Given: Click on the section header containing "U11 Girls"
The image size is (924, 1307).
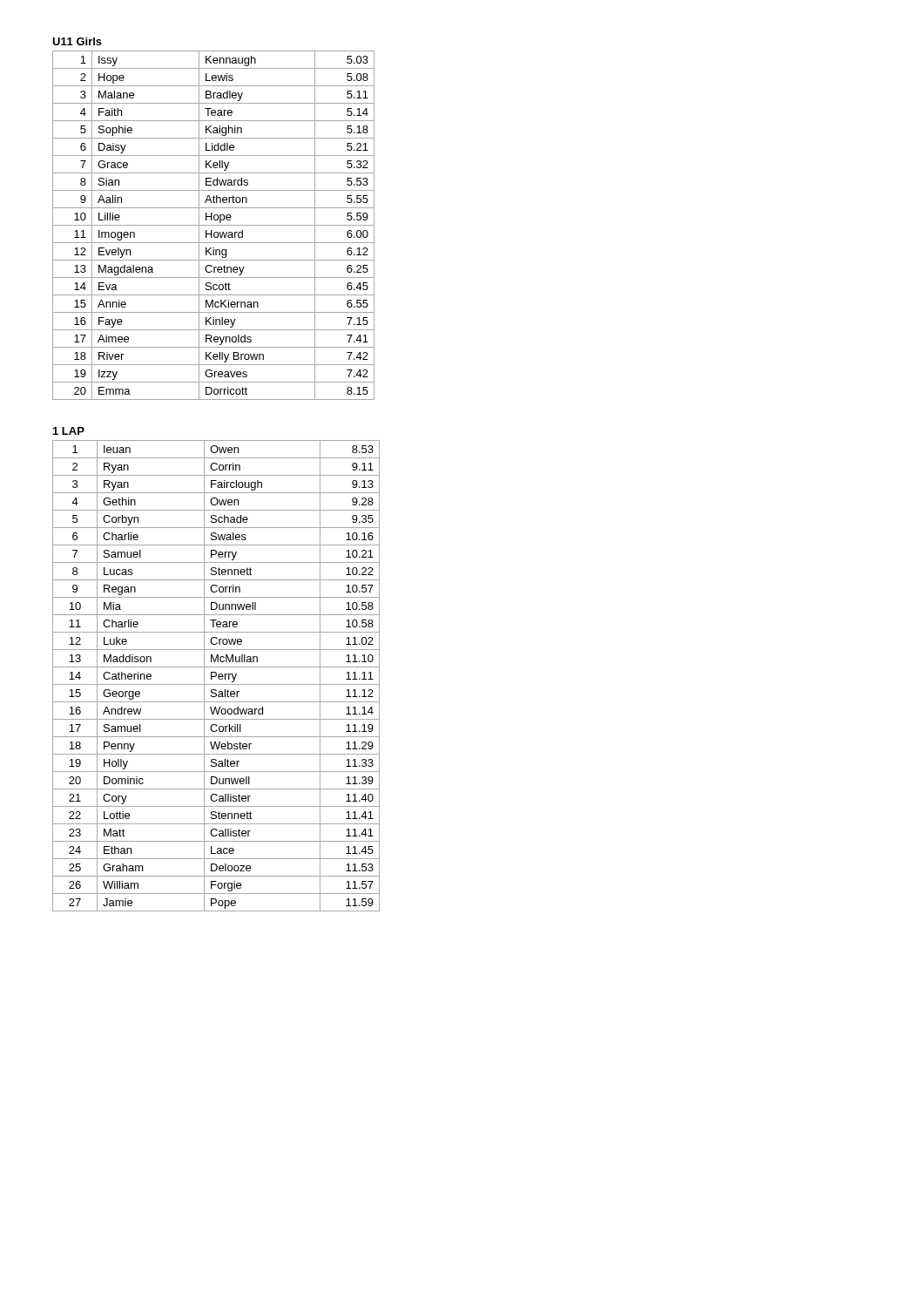Looking at the screenshot, I should point(77,41).
